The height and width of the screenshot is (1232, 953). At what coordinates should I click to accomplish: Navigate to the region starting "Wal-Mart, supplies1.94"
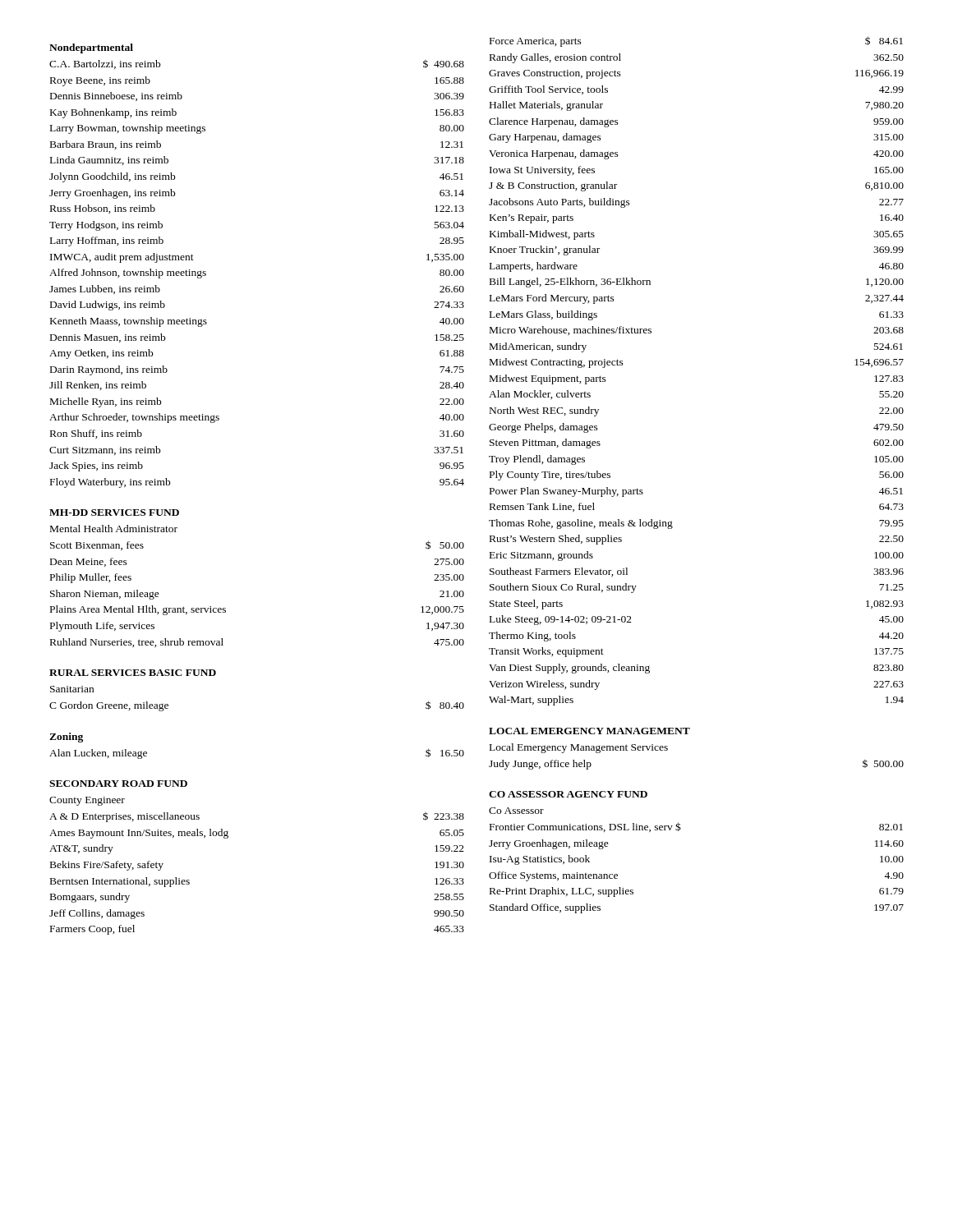pyautogui.click(x=526, y=700)
